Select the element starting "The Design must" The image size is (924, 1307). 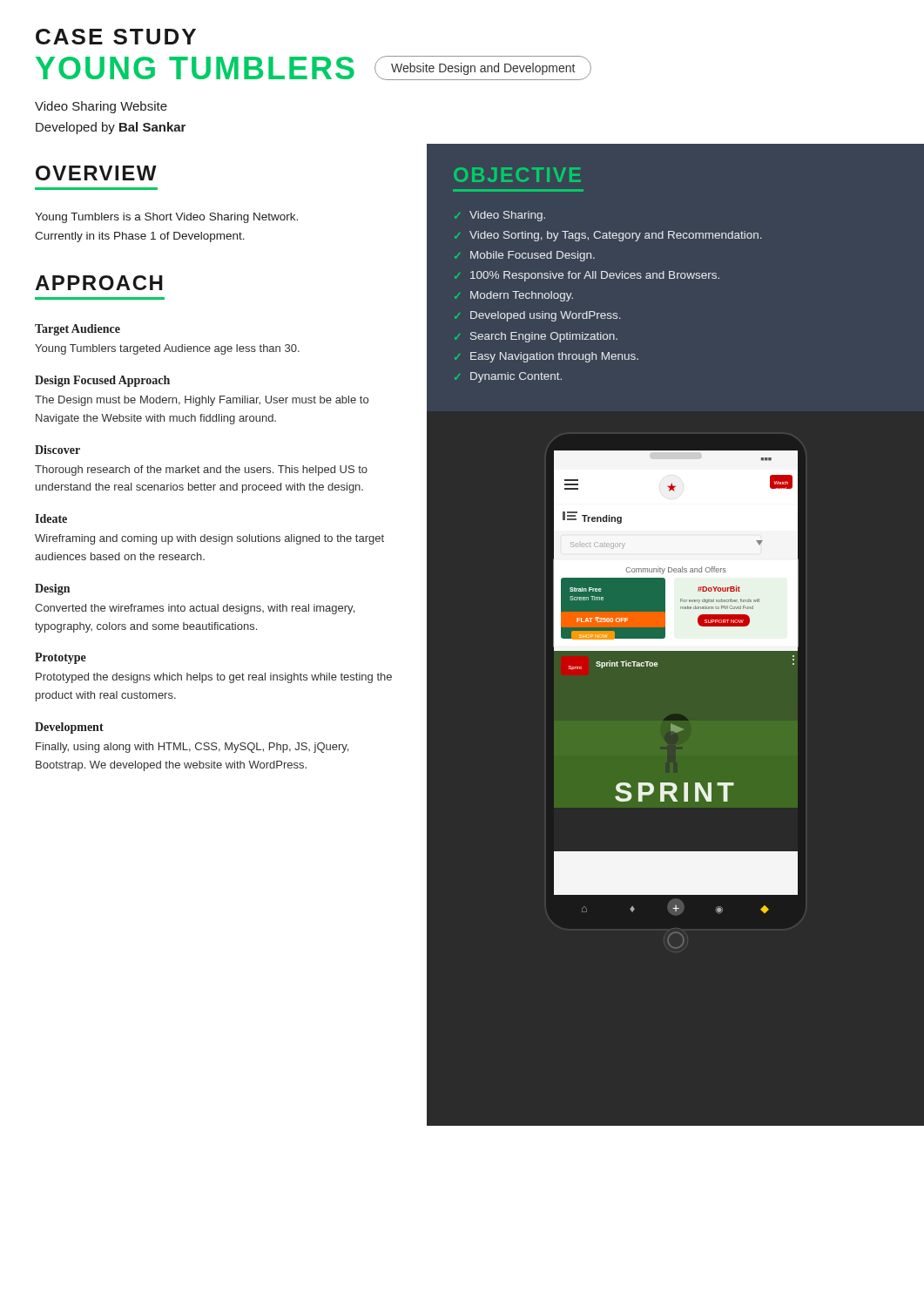pyautogui.click(x=202, y=409)
